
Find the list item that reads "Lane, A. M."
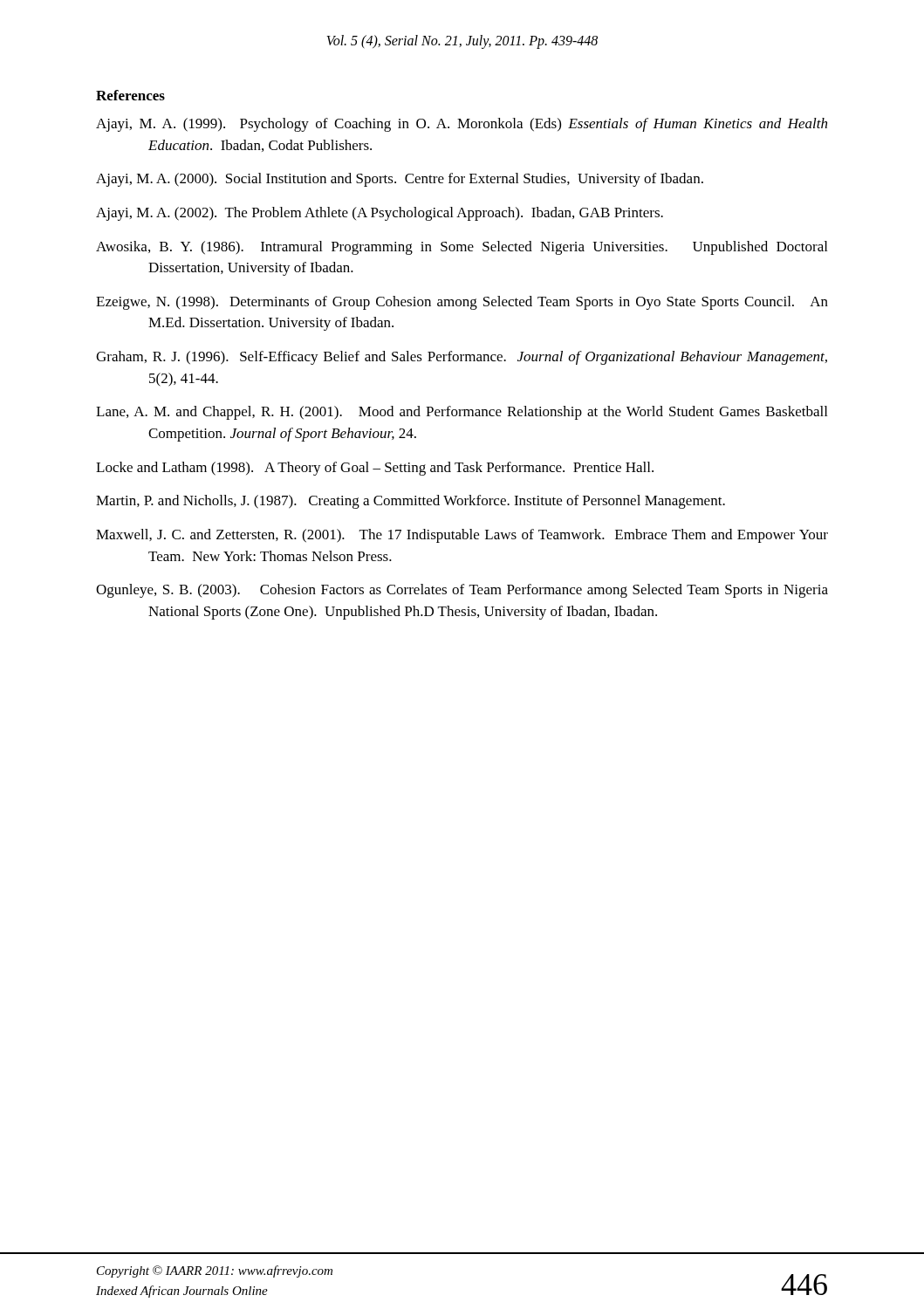(462, 423)
